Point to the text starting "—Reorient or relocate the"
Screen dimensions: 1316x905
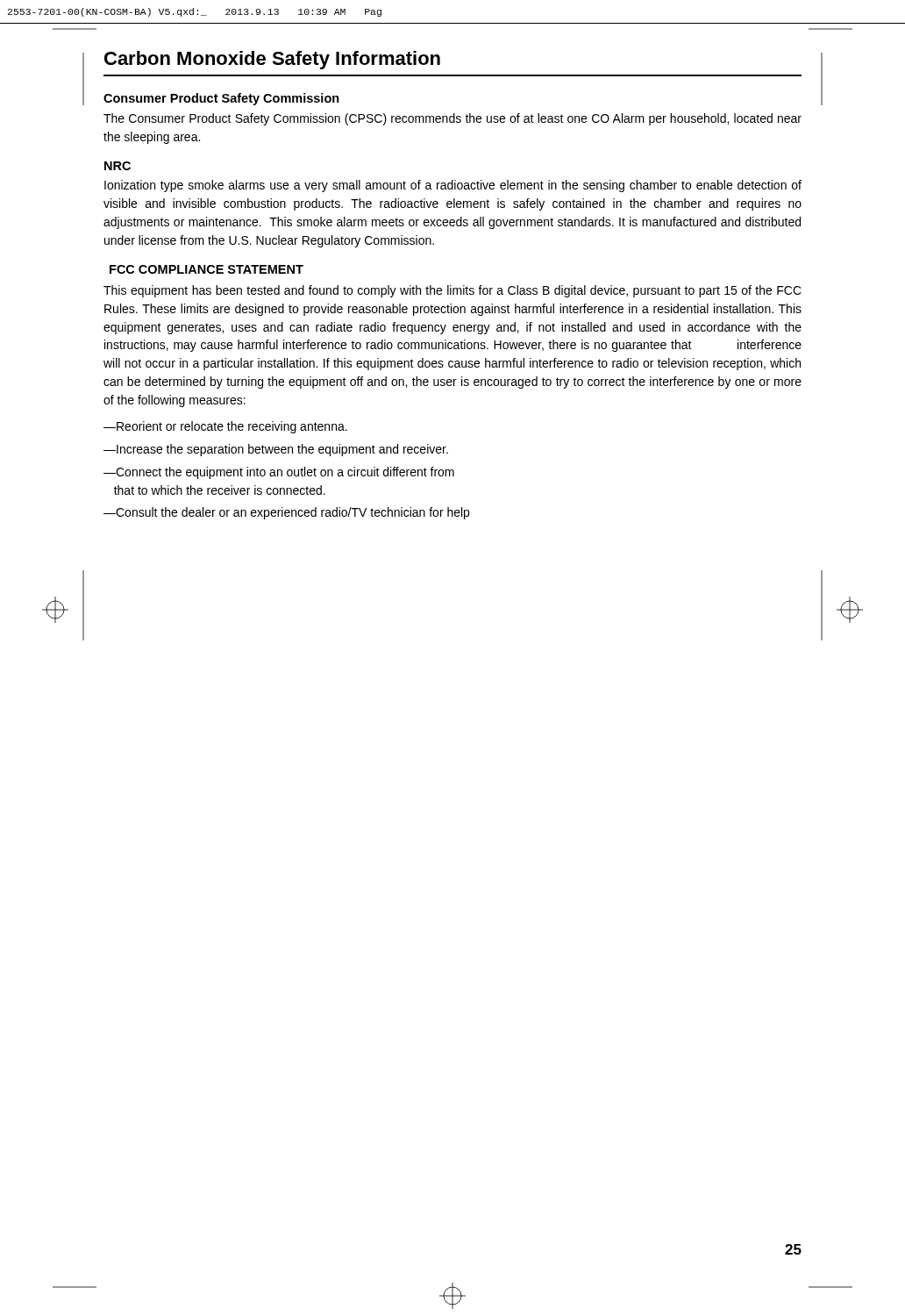coord(226,427)
